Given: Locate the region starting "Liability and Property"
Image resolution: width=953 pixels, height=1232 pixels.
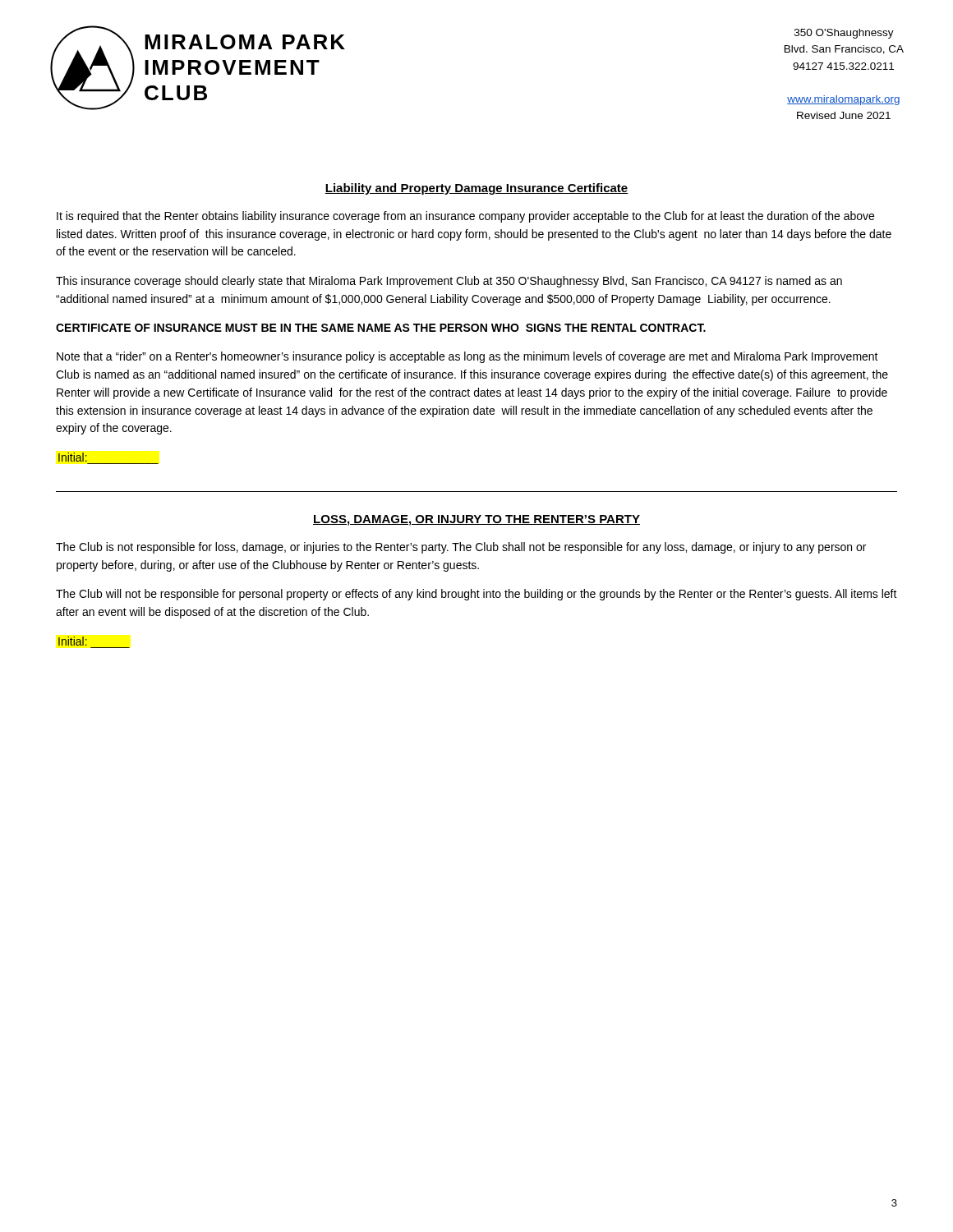Looking at the screenshot, I should [476, 188].
